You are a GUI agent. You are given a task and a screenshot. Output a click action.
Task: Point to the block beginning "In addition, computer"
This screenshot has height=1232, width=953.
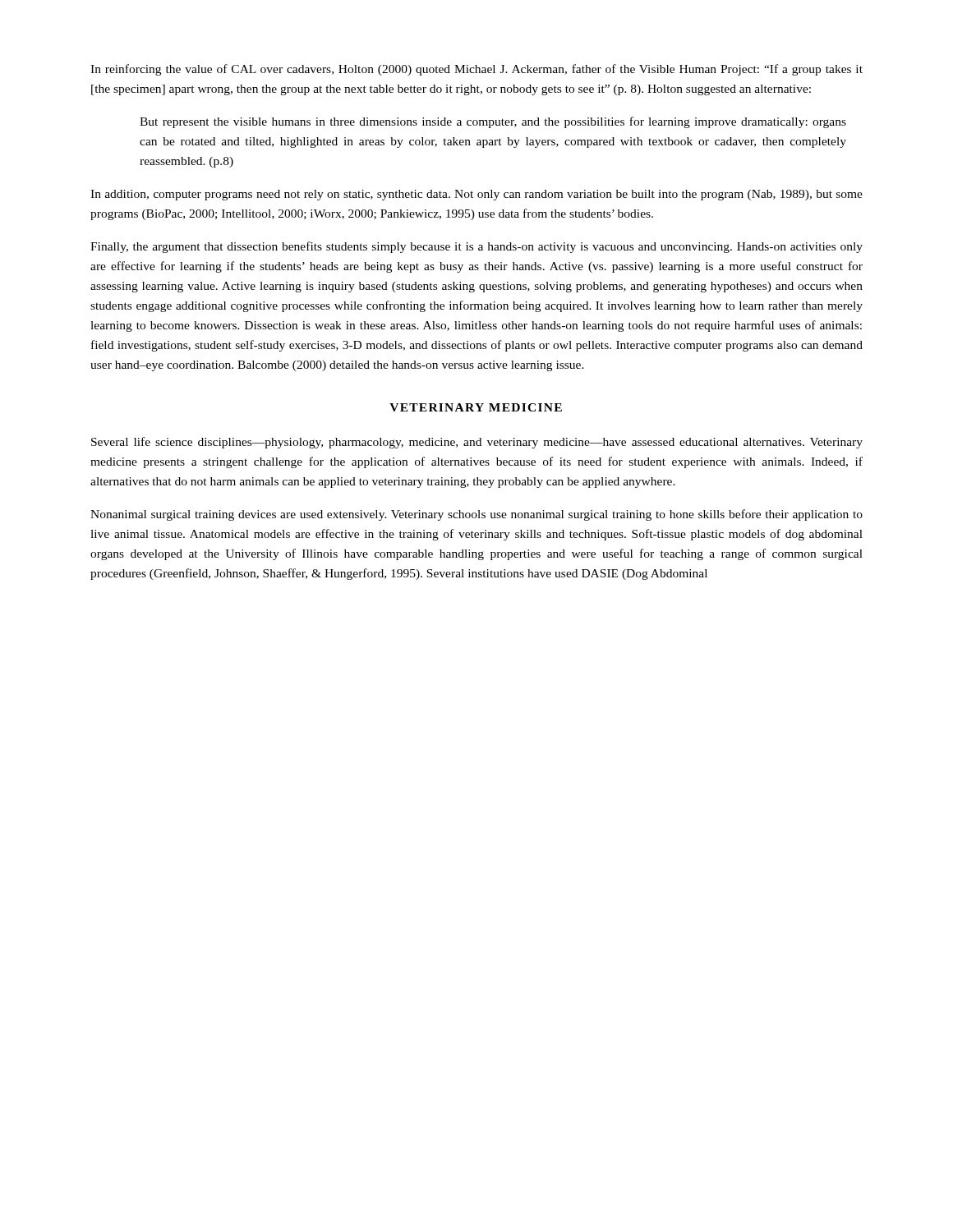[x=476, y=203]
